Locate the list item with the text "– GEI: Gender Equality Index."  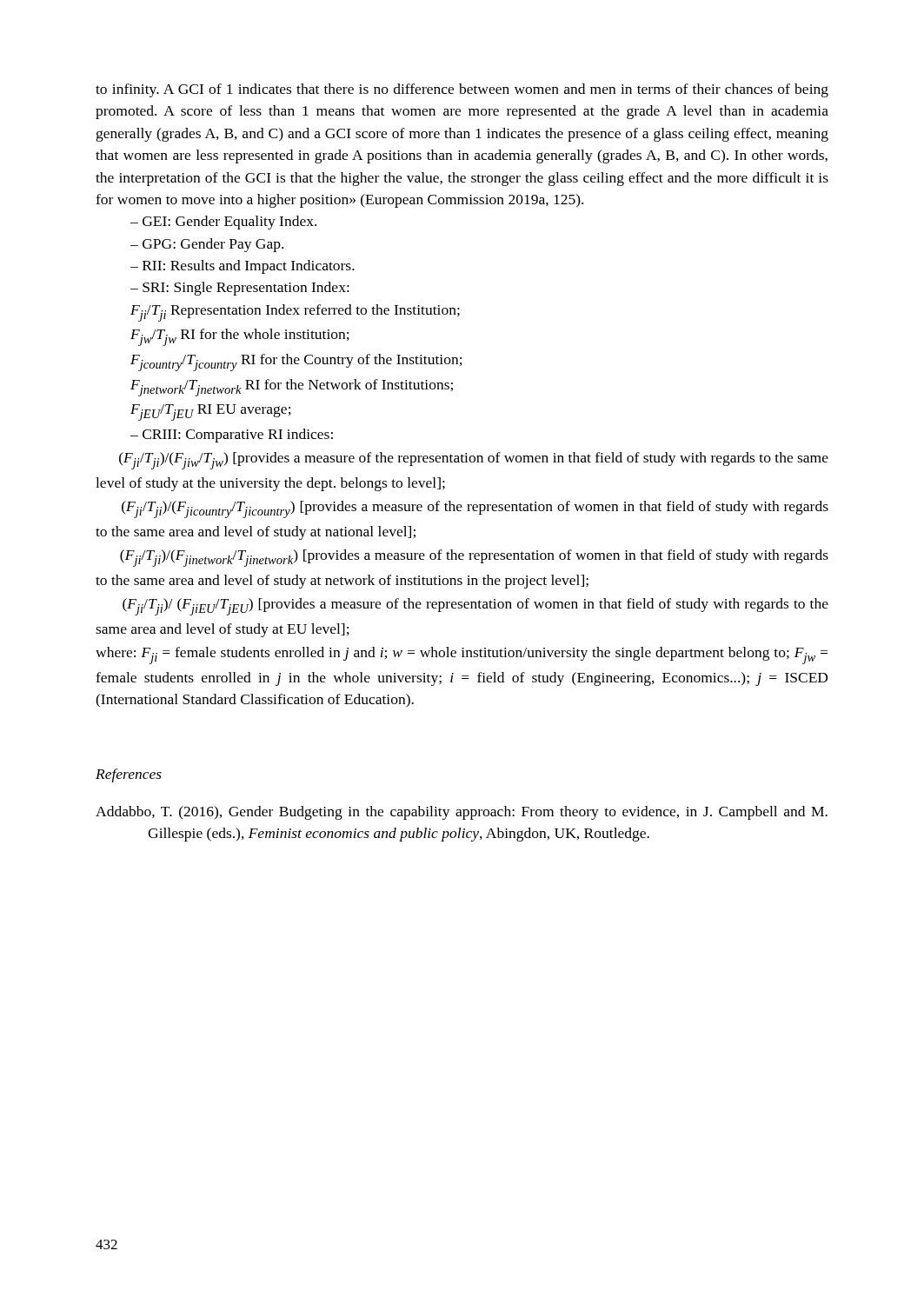tap(224, 221)
